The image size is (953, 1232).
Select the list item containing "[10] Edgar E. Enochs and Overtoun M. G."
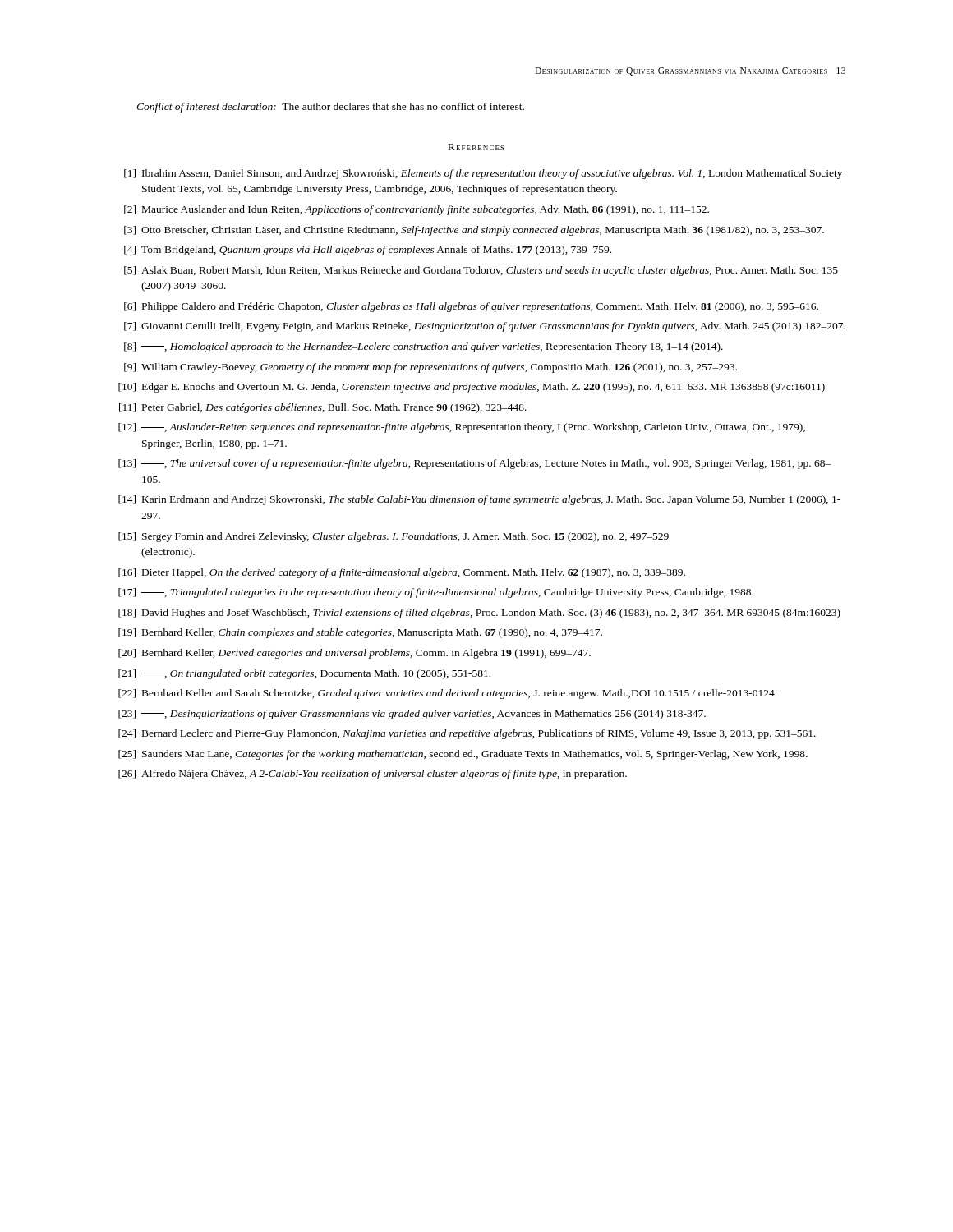476,387
